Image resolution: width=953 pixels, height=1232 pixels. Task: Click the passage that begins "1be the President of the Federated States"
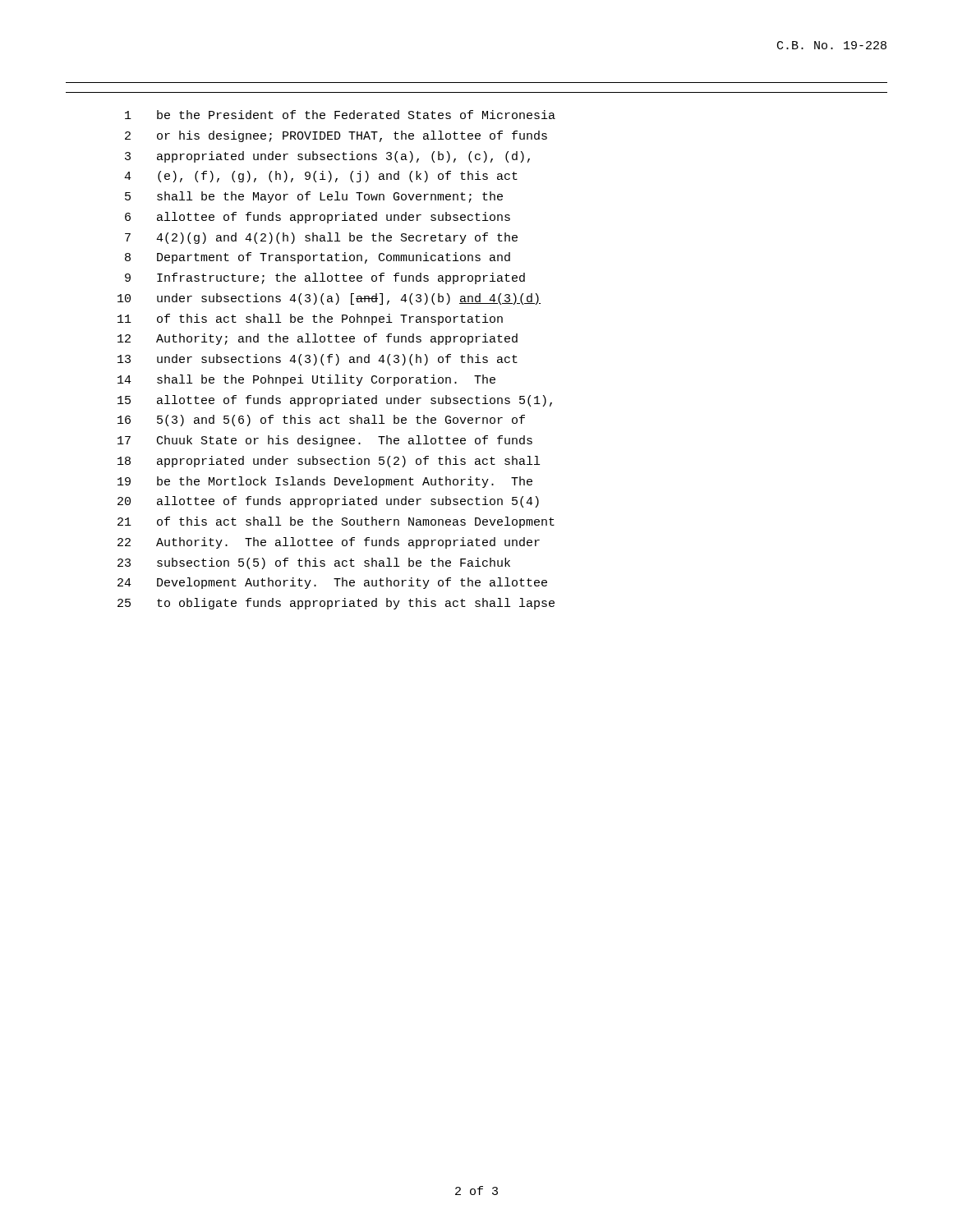click(x=476, y=361)
